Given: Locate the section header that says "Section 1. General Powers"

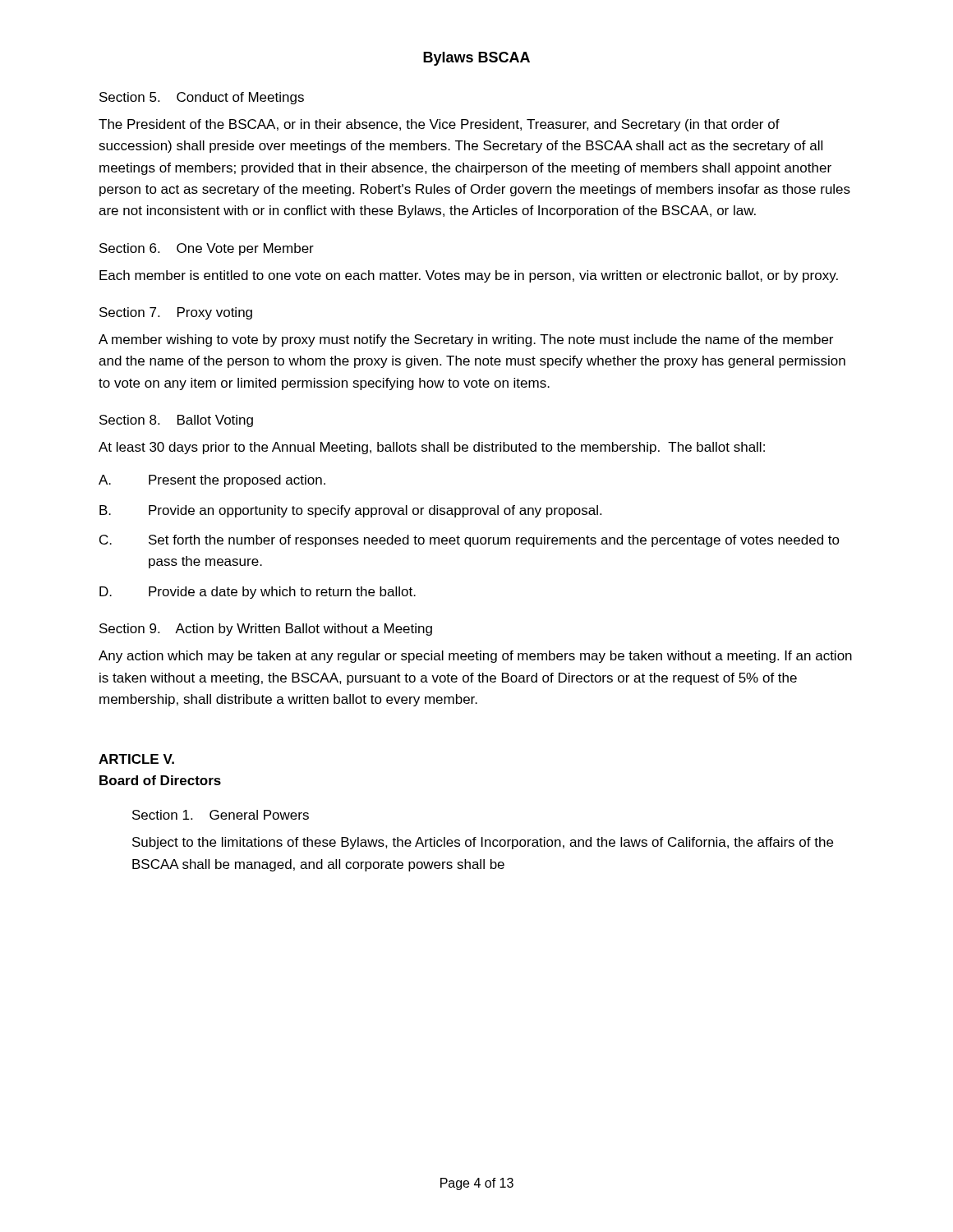Looking at the screenshot, I should click(x=220, y=815).
